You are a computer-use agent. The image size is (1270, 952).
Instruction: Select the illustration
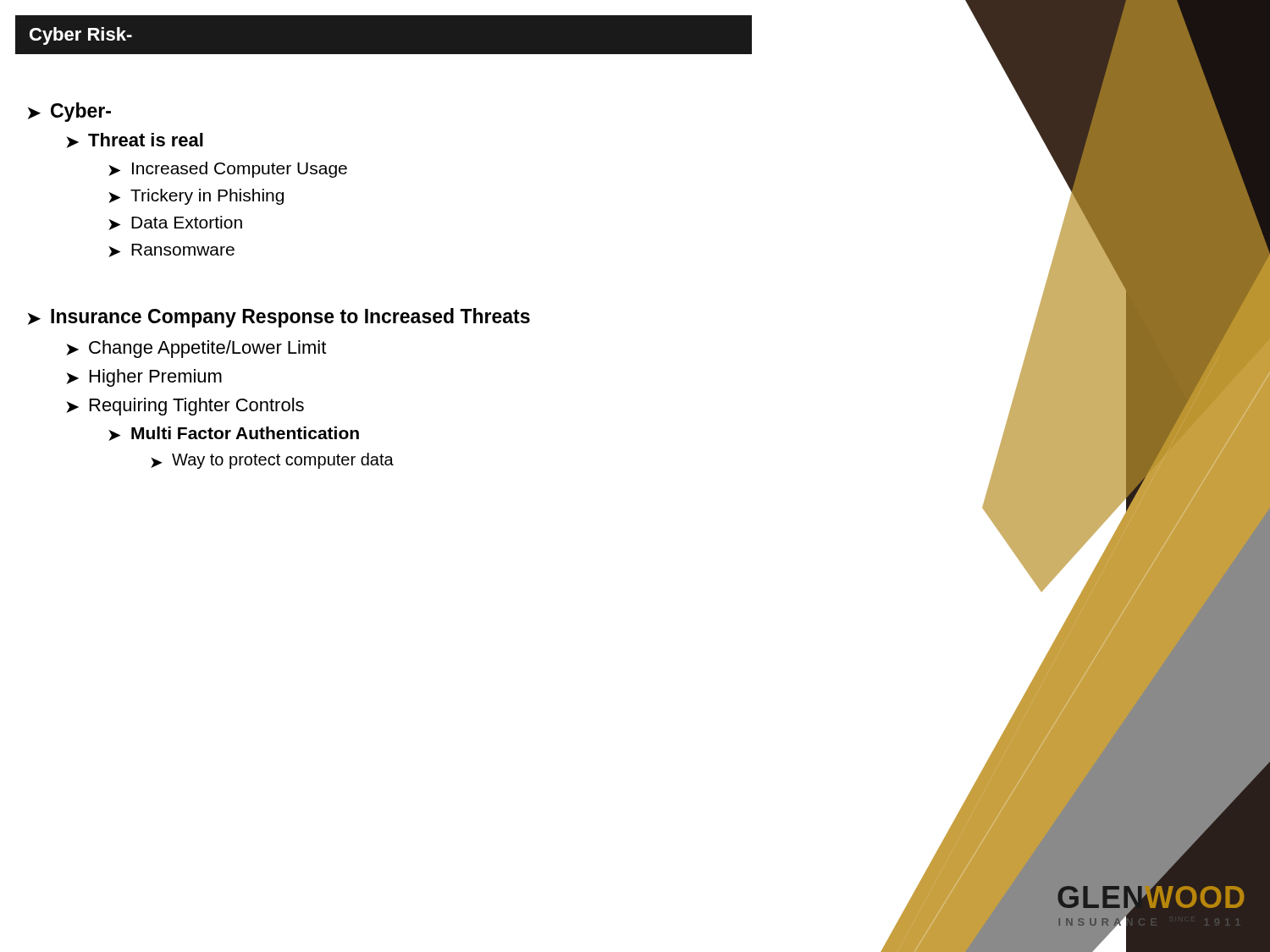tap(1041, 476)
